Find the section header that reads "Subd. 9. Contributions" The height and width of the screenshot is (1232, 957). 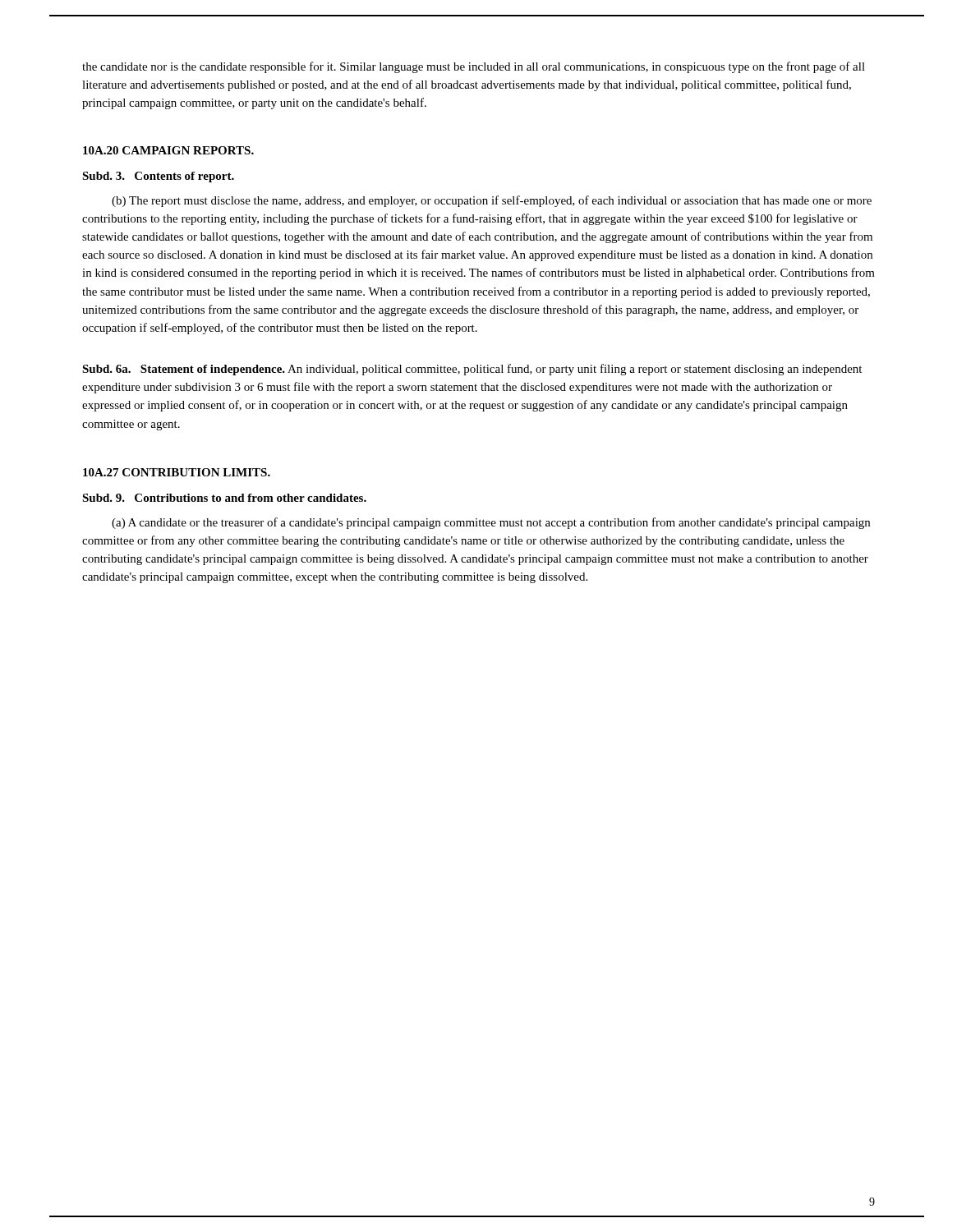click(224, 498)
